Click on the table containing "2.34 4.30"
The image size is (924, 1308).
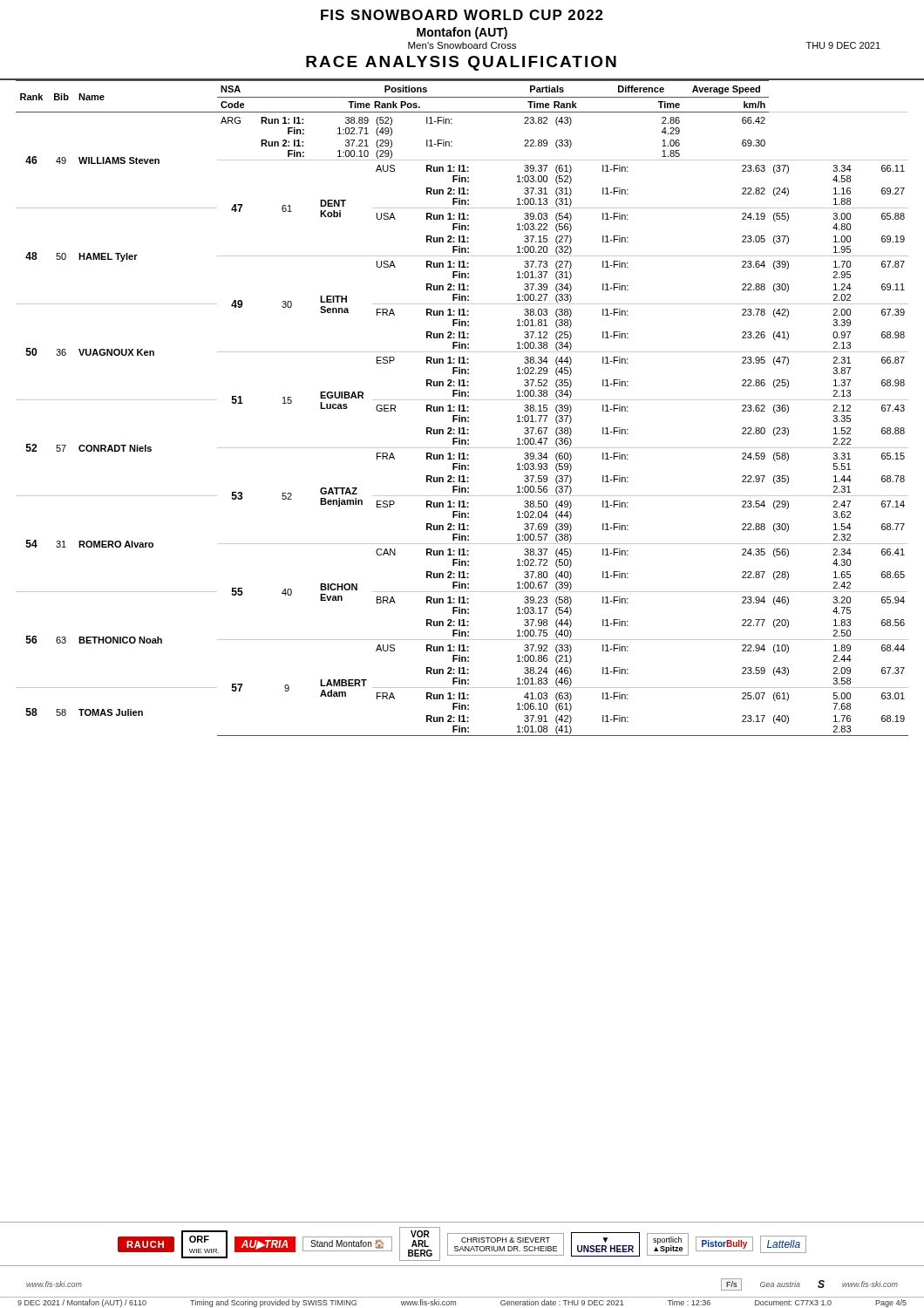tap(462, 408)
